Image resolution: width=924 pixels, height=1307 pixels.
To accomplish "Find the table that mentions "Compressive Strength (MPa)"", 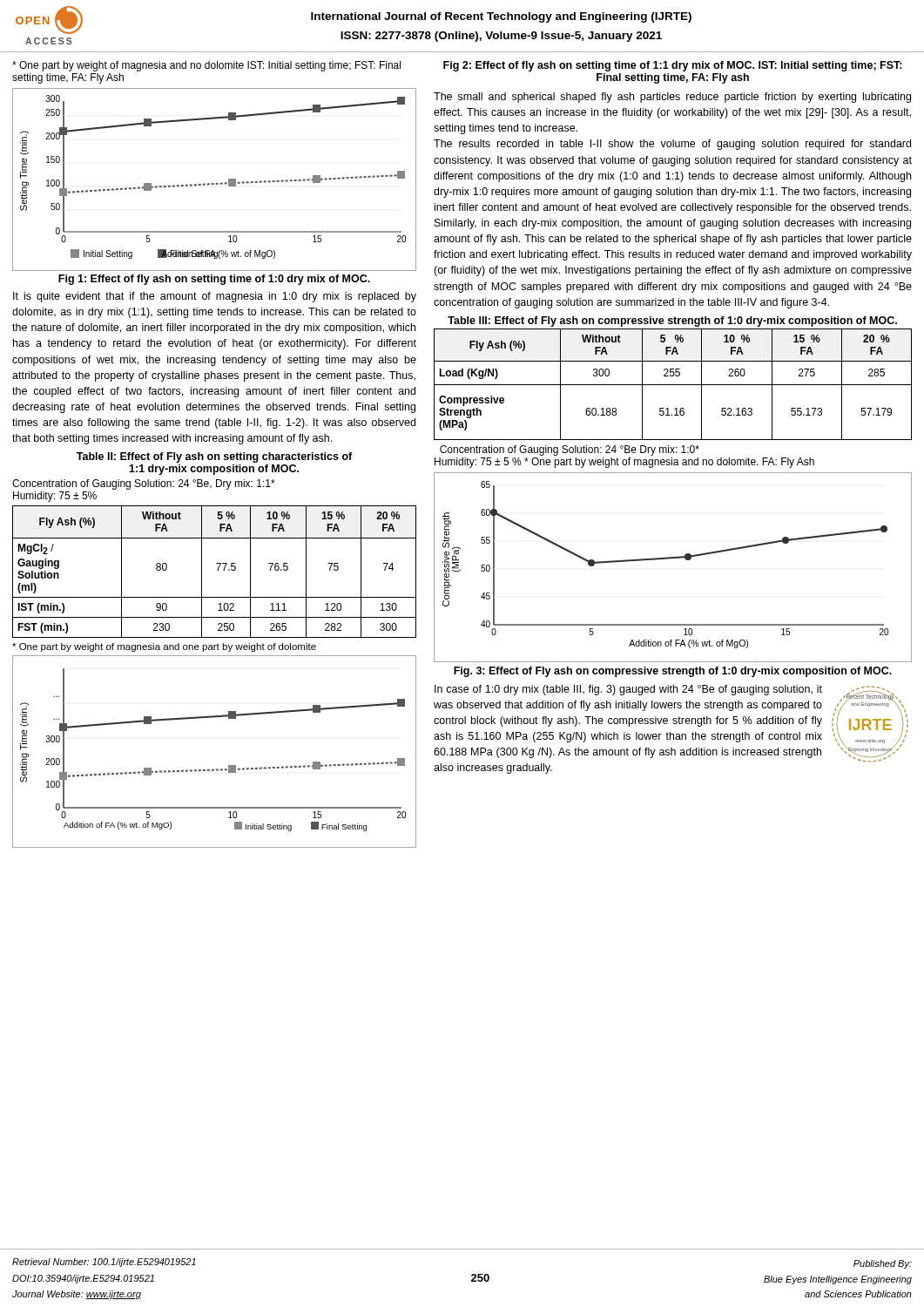I will tap(673, 384).
